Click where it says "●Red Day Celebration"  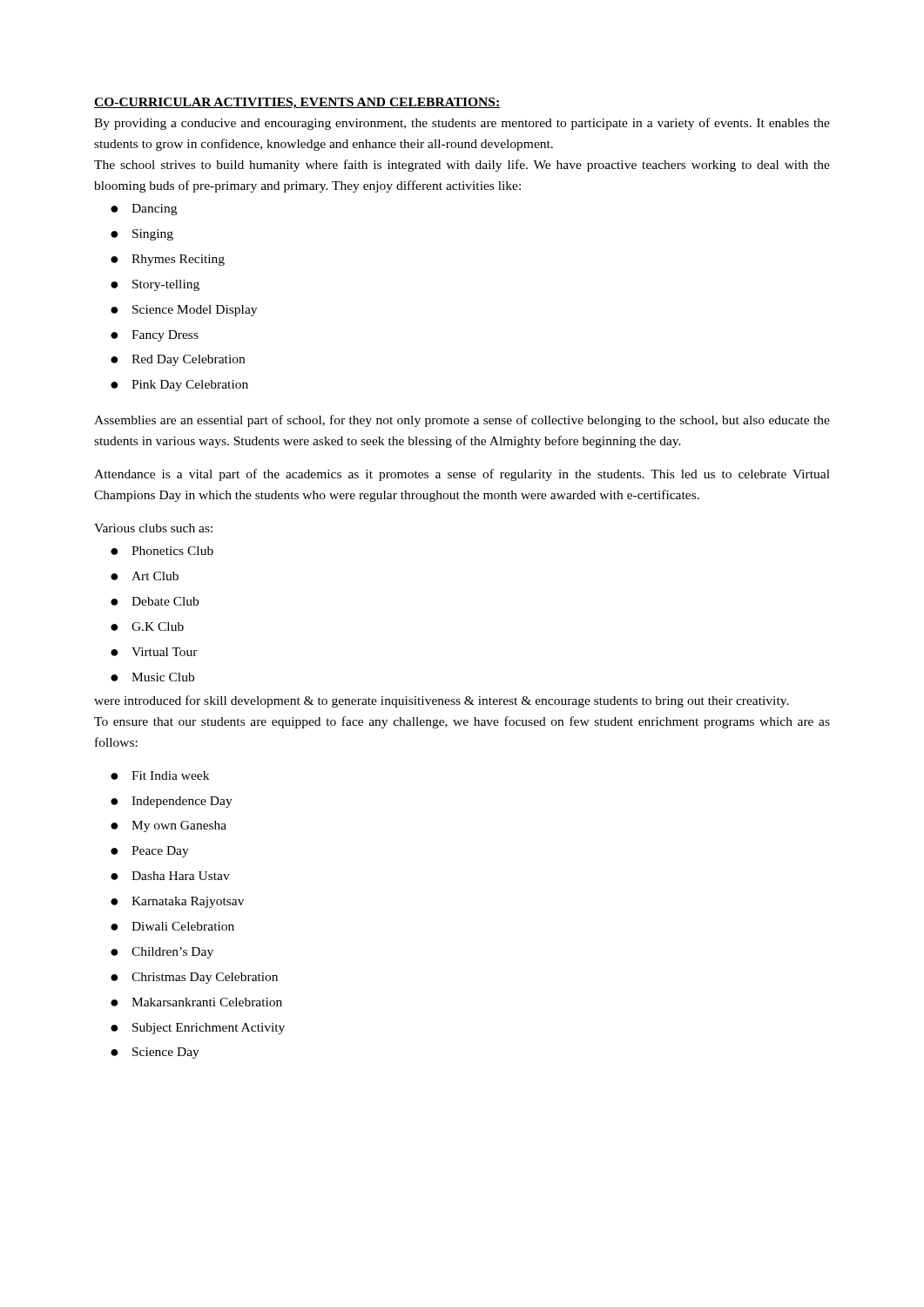point(178,361)
